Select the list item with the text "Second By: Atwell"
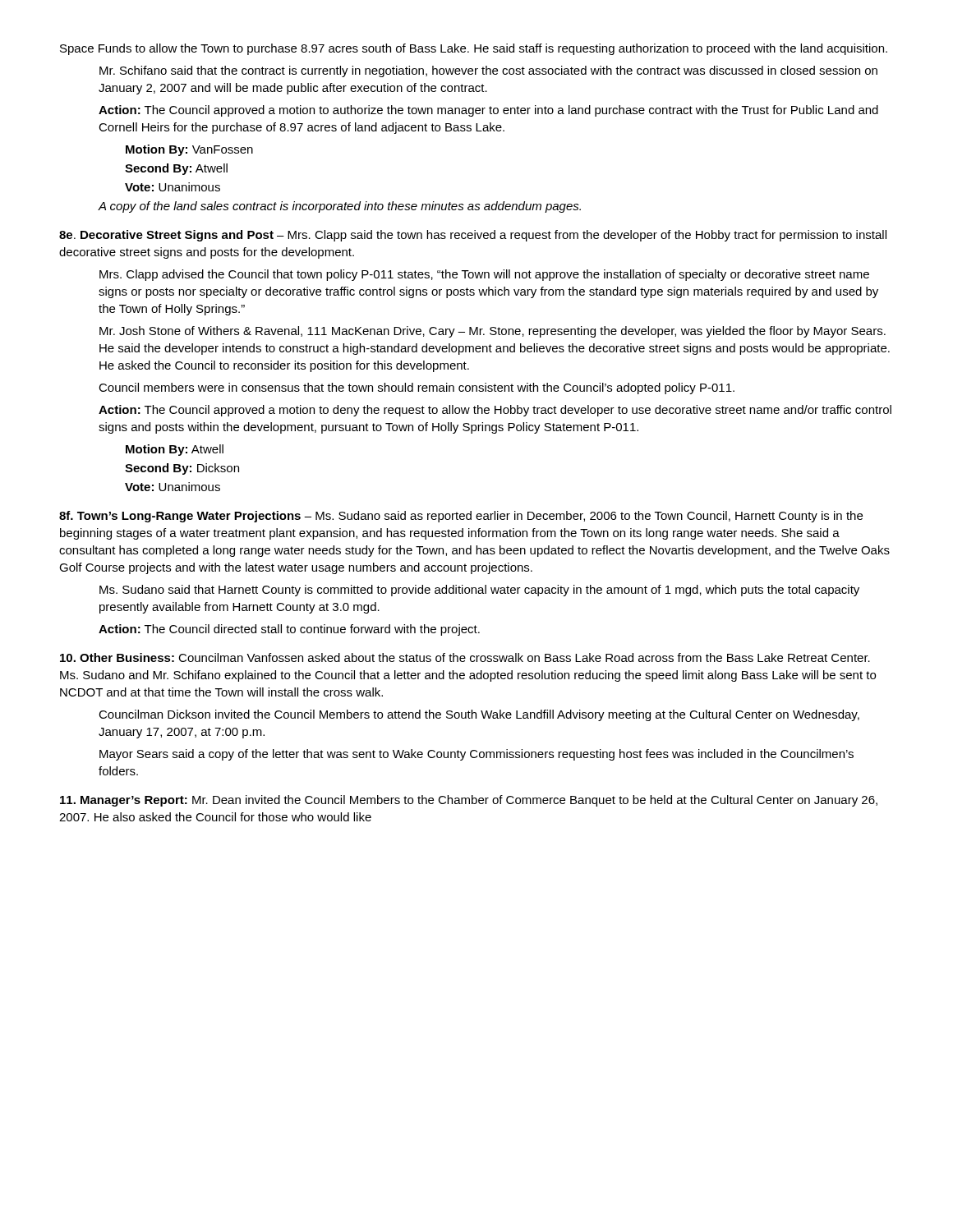 (x=176, y=169)
